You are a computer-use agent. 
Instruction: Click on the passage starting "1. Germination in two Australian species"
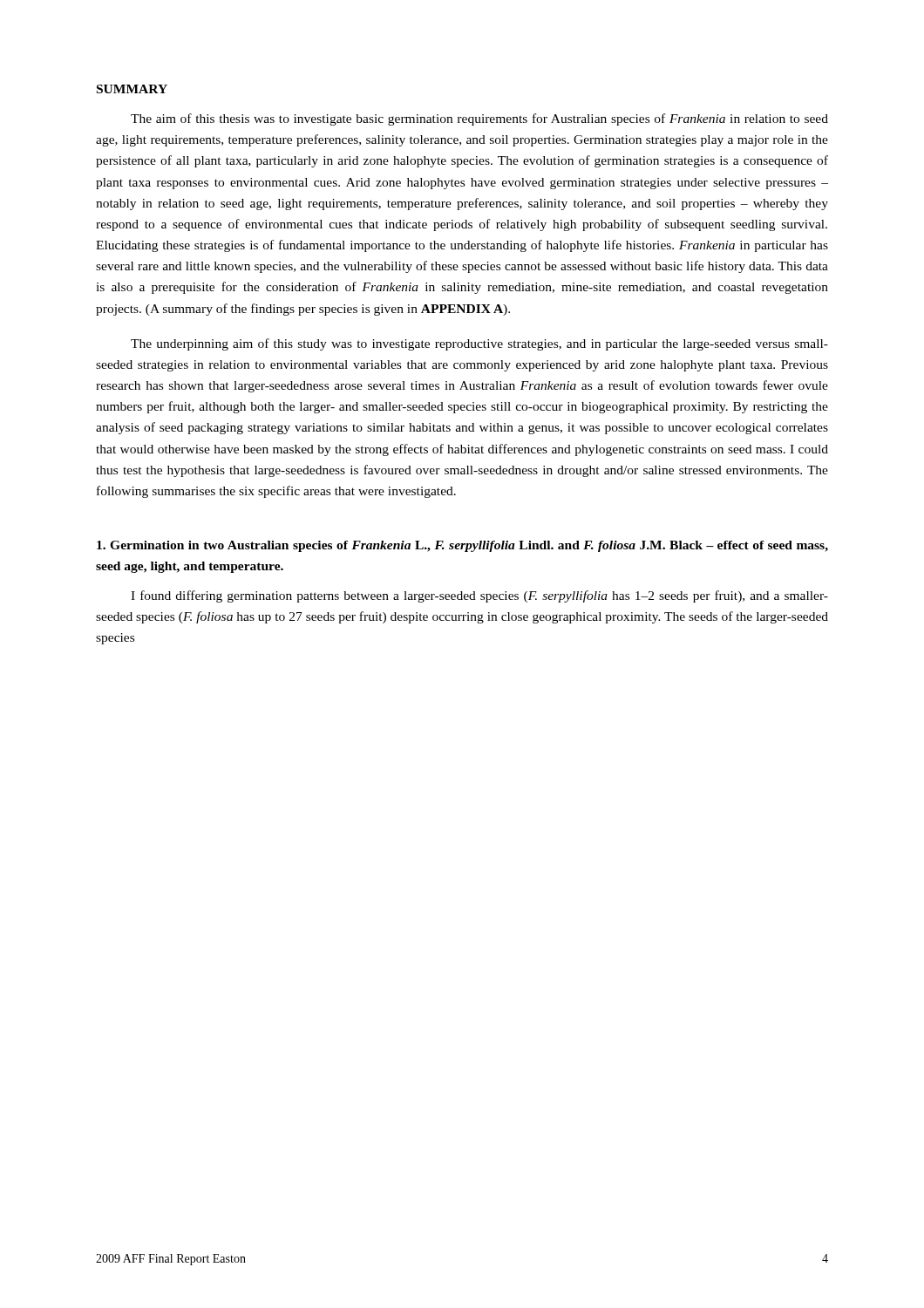coord(462,555)
